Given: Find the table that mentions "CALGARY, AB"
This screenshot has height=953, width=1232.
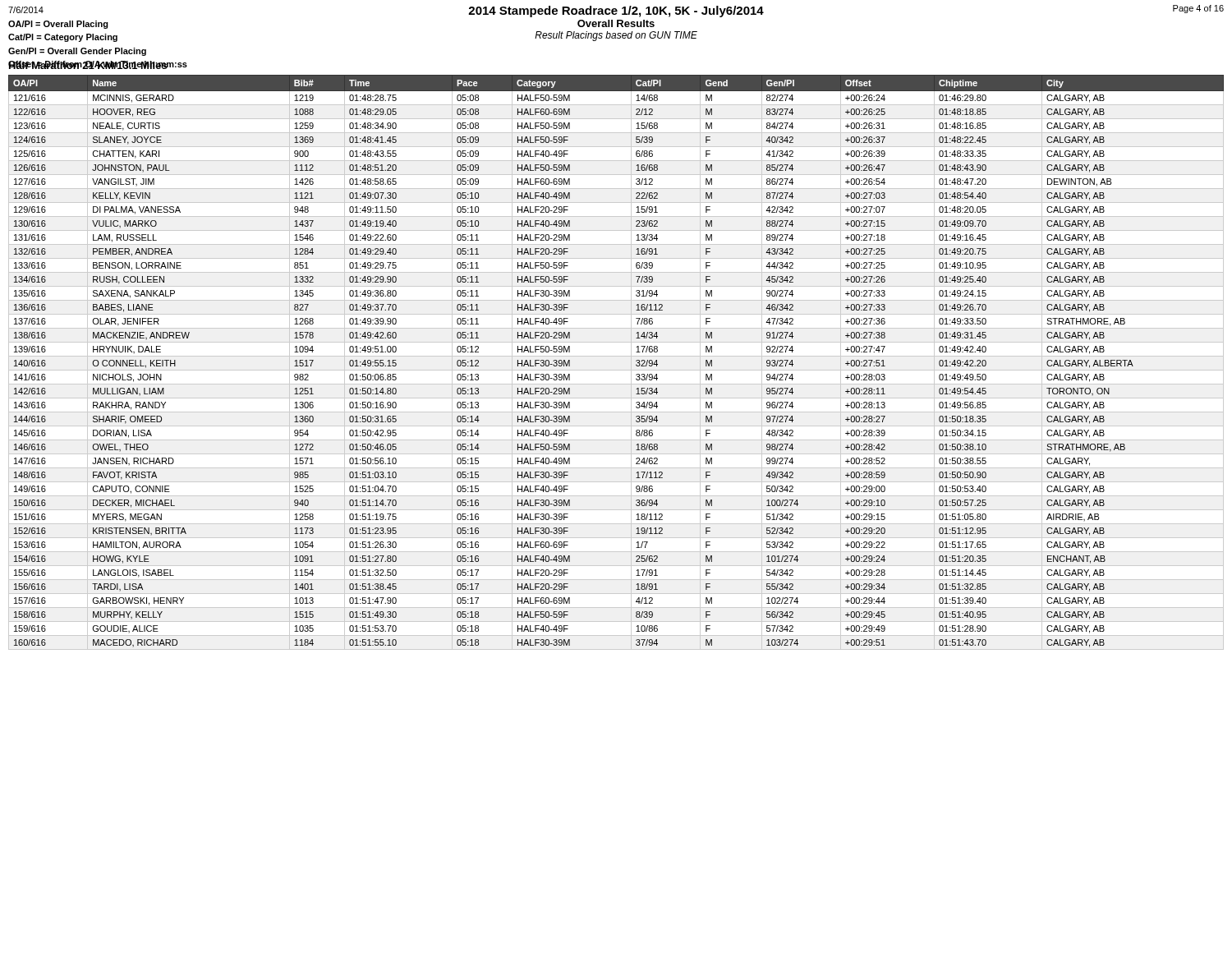Looking at the screenshot, I should [616, 362].
